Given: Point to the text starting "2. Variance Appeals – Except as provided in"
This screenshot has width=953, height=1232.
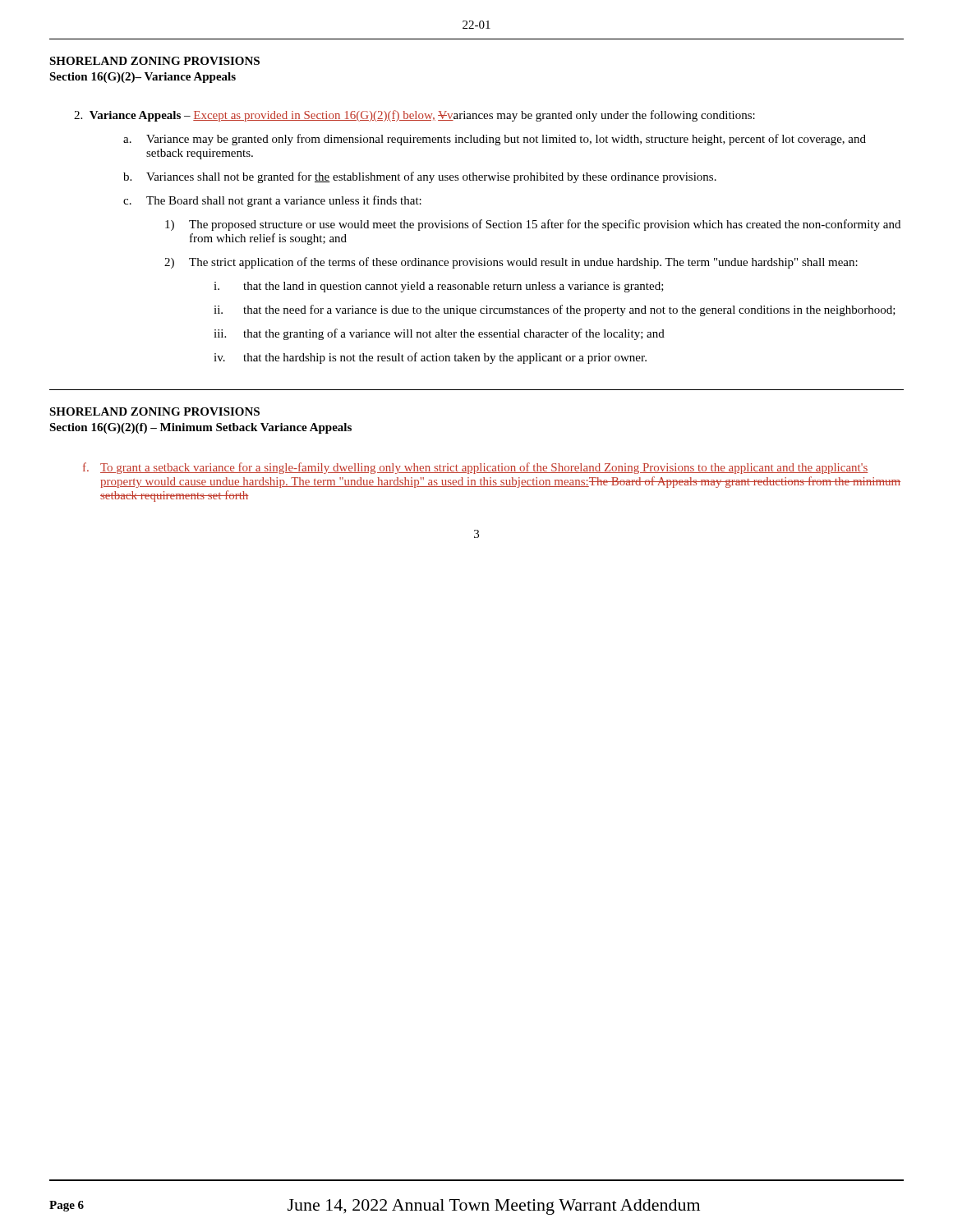Looking at the screenshot, I should (x=415, y=115).
